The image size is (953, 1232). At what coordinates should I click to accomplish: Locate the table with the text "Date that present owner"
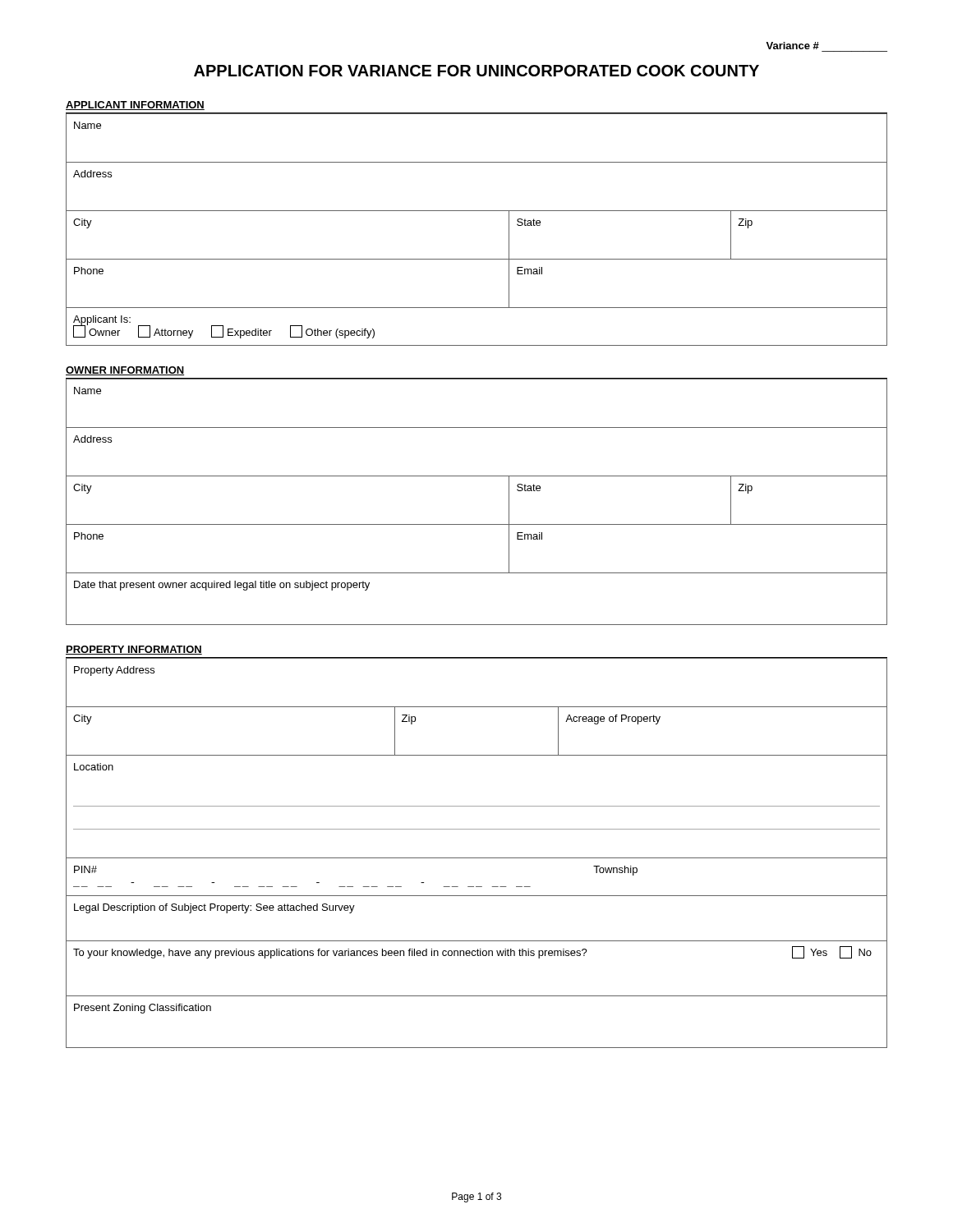[476, 502]
